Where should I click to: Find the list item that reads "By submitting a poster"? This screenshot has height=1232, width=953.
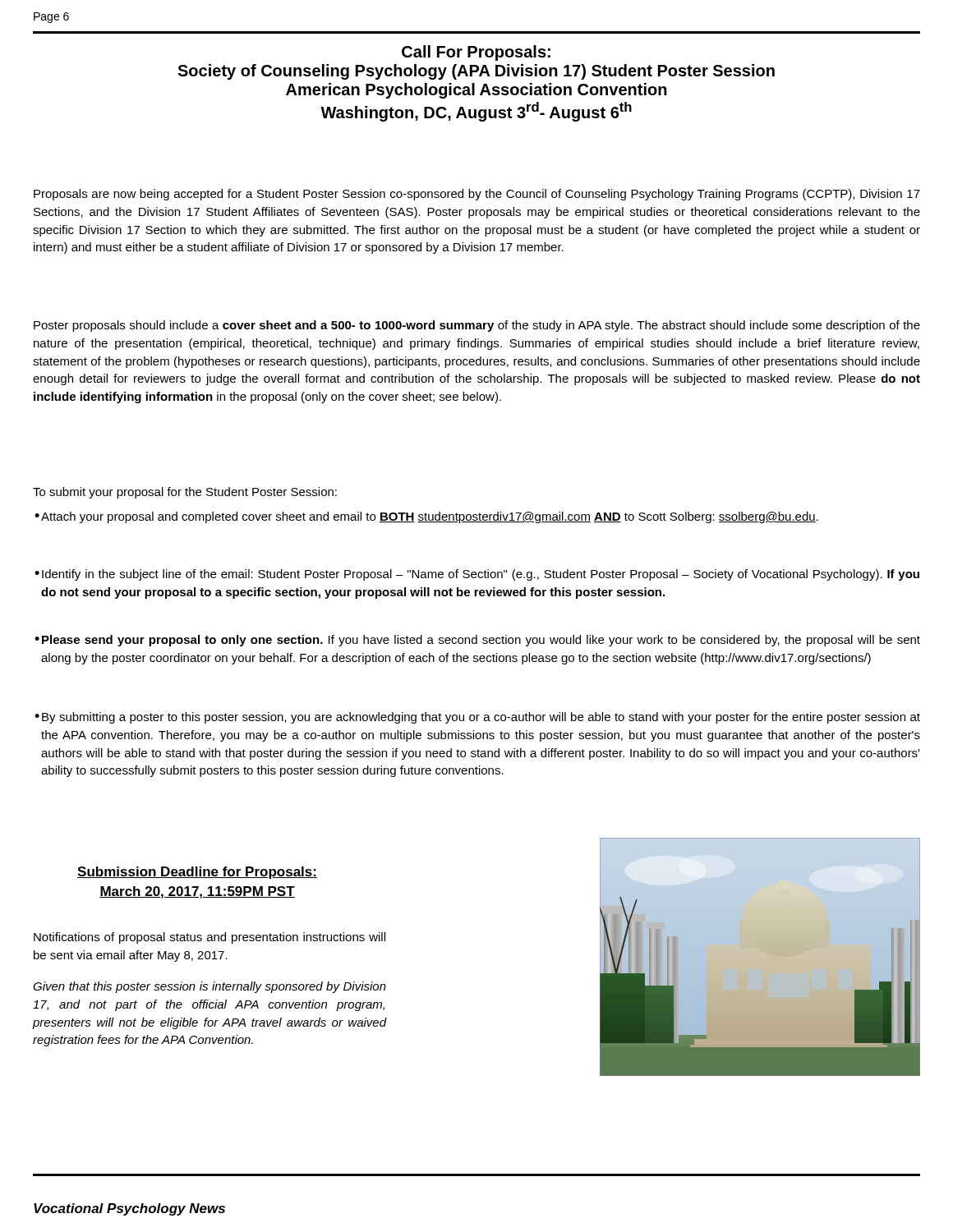(481, 743)
